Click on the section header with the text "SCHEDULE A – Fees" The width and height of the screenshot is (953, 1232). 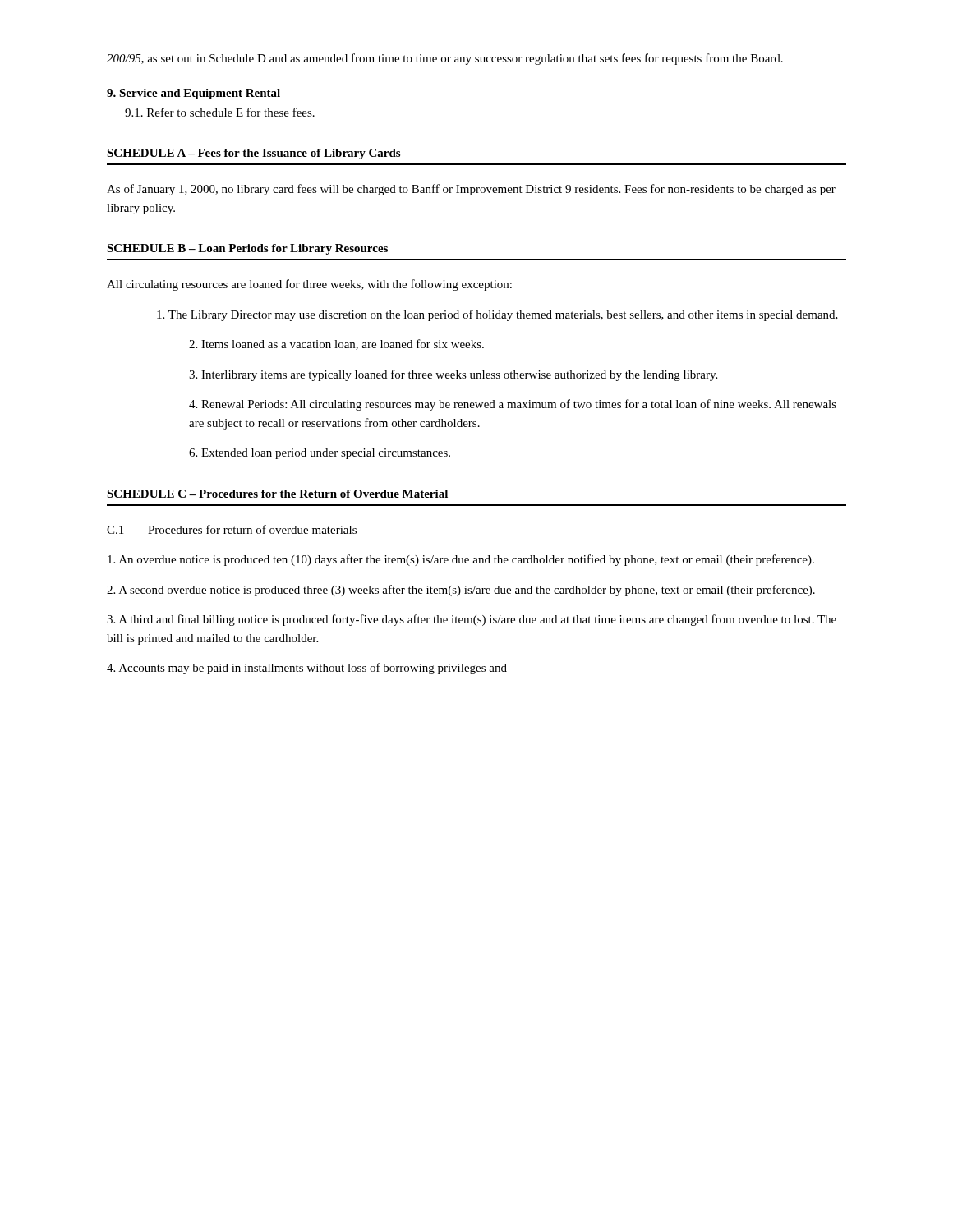pos(254,153)
